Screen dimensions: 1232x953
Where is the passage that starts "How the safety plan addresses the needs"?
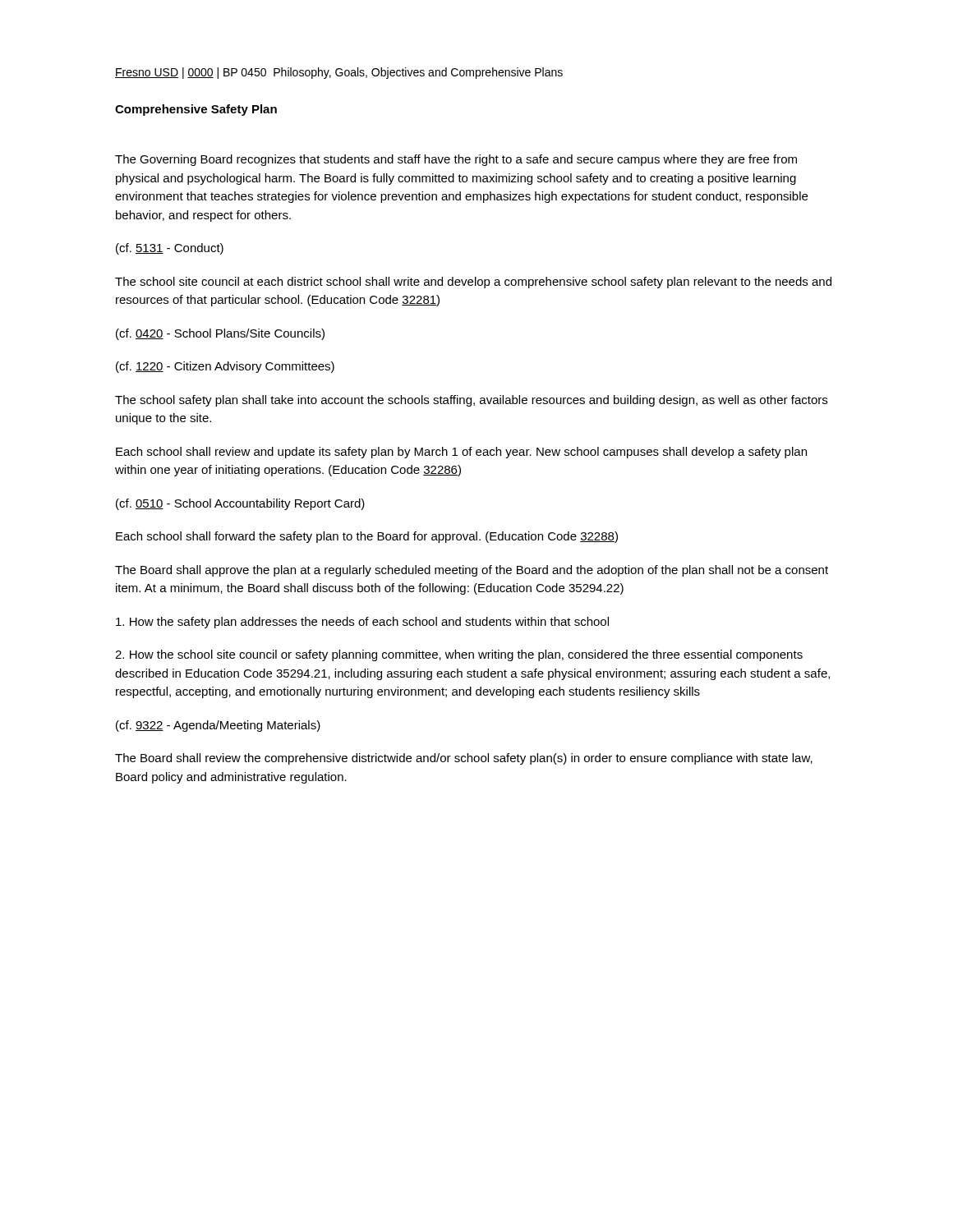(x=362, y=621)
